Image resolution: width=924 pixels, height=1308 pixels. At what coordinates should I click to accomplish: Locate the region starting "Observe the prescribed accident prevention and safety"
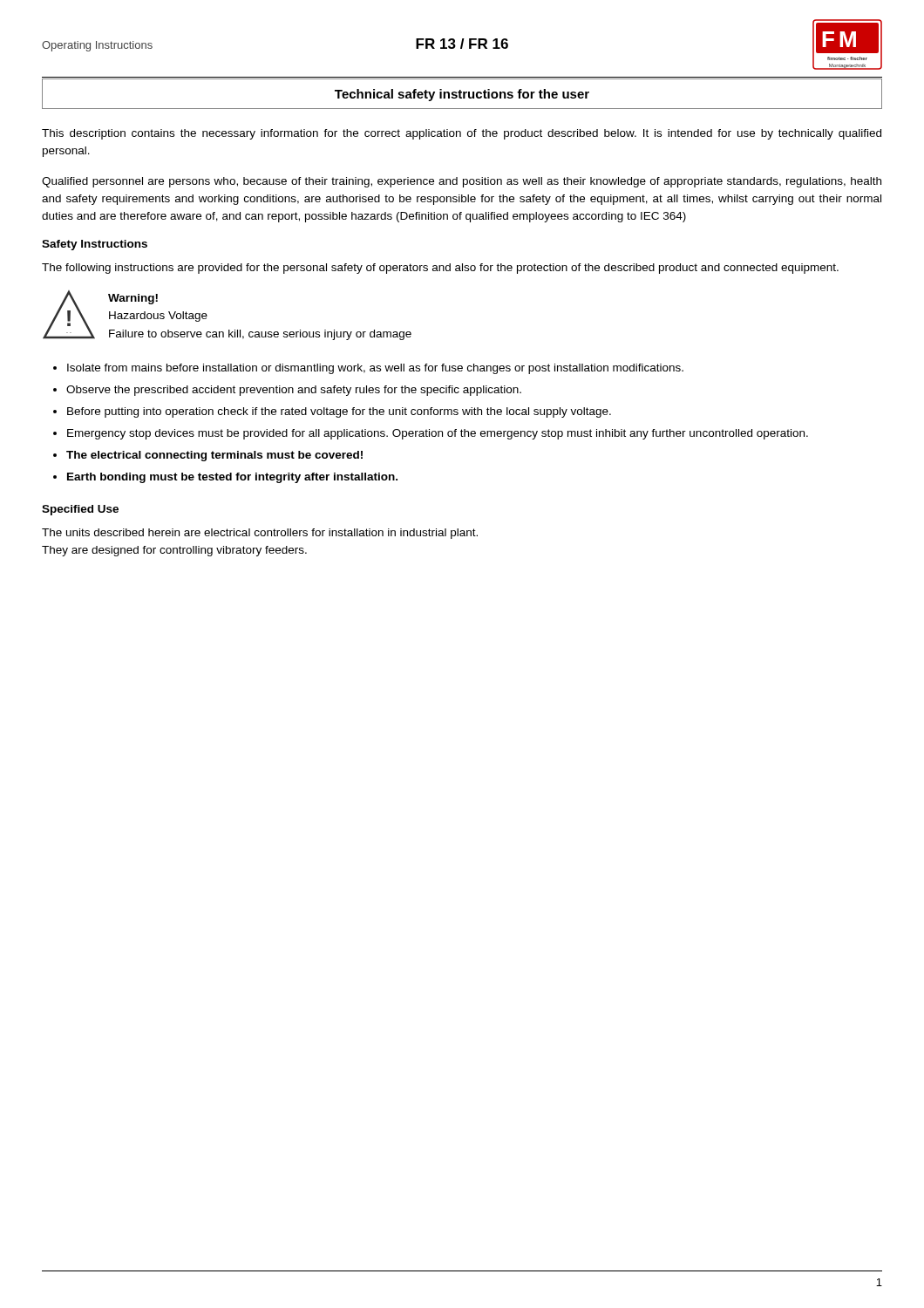click(x=294, y=390)
